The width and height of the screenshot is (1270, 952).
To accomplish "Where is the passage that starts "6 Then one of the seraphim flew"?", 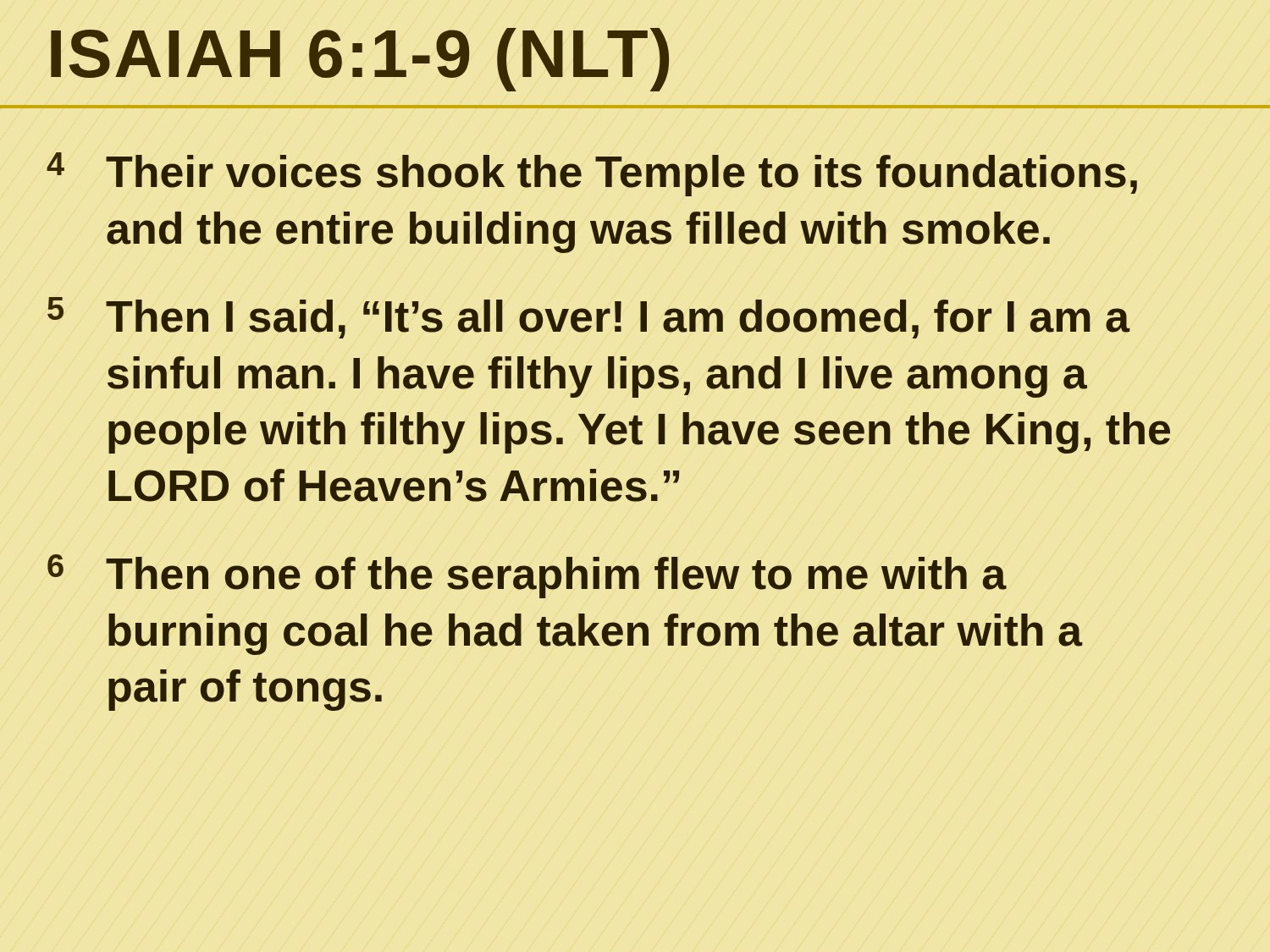I will click(564, 631).
